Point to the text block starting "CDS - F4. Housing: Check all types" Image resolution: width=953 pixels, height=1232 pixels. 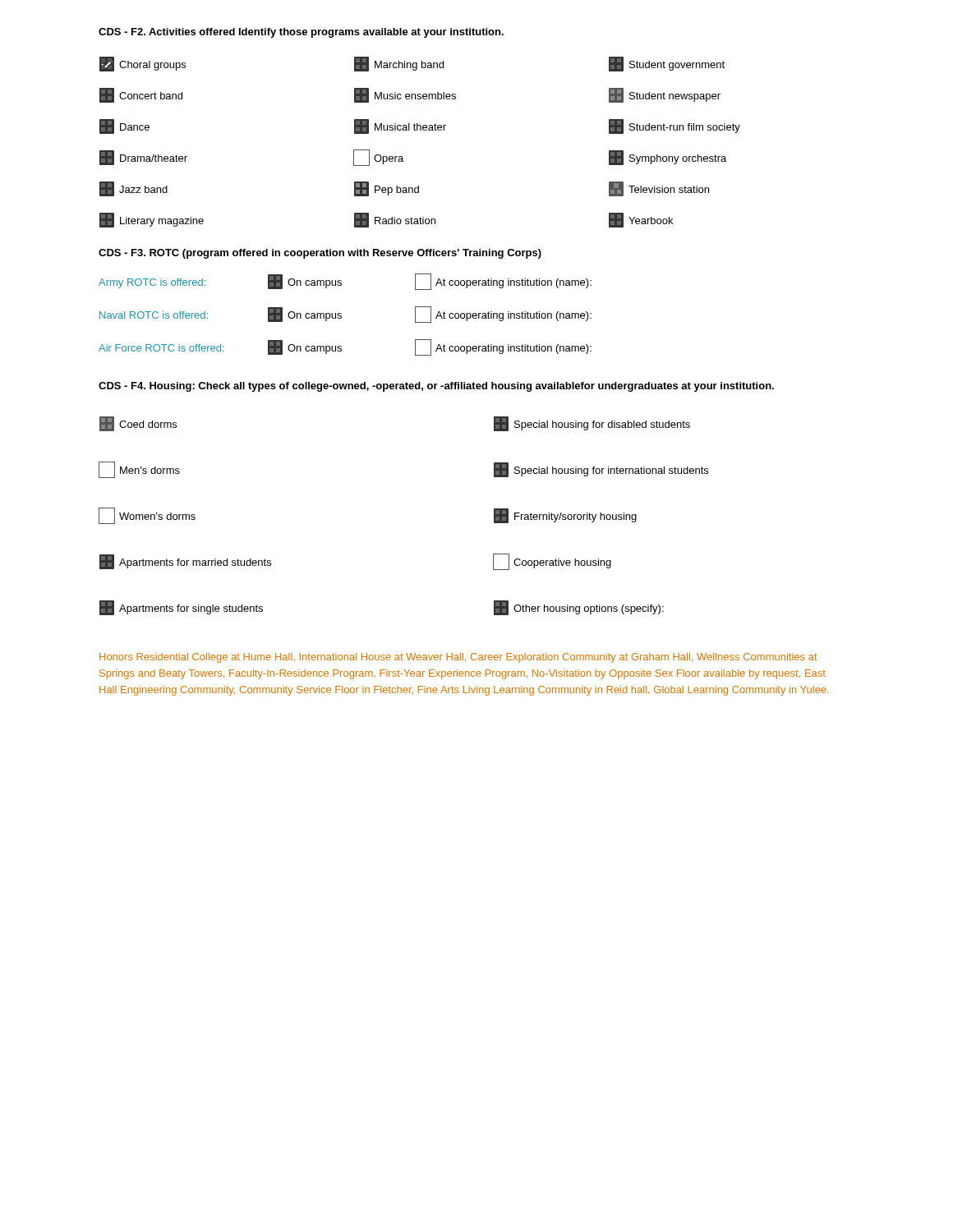[x=437, y=386]
